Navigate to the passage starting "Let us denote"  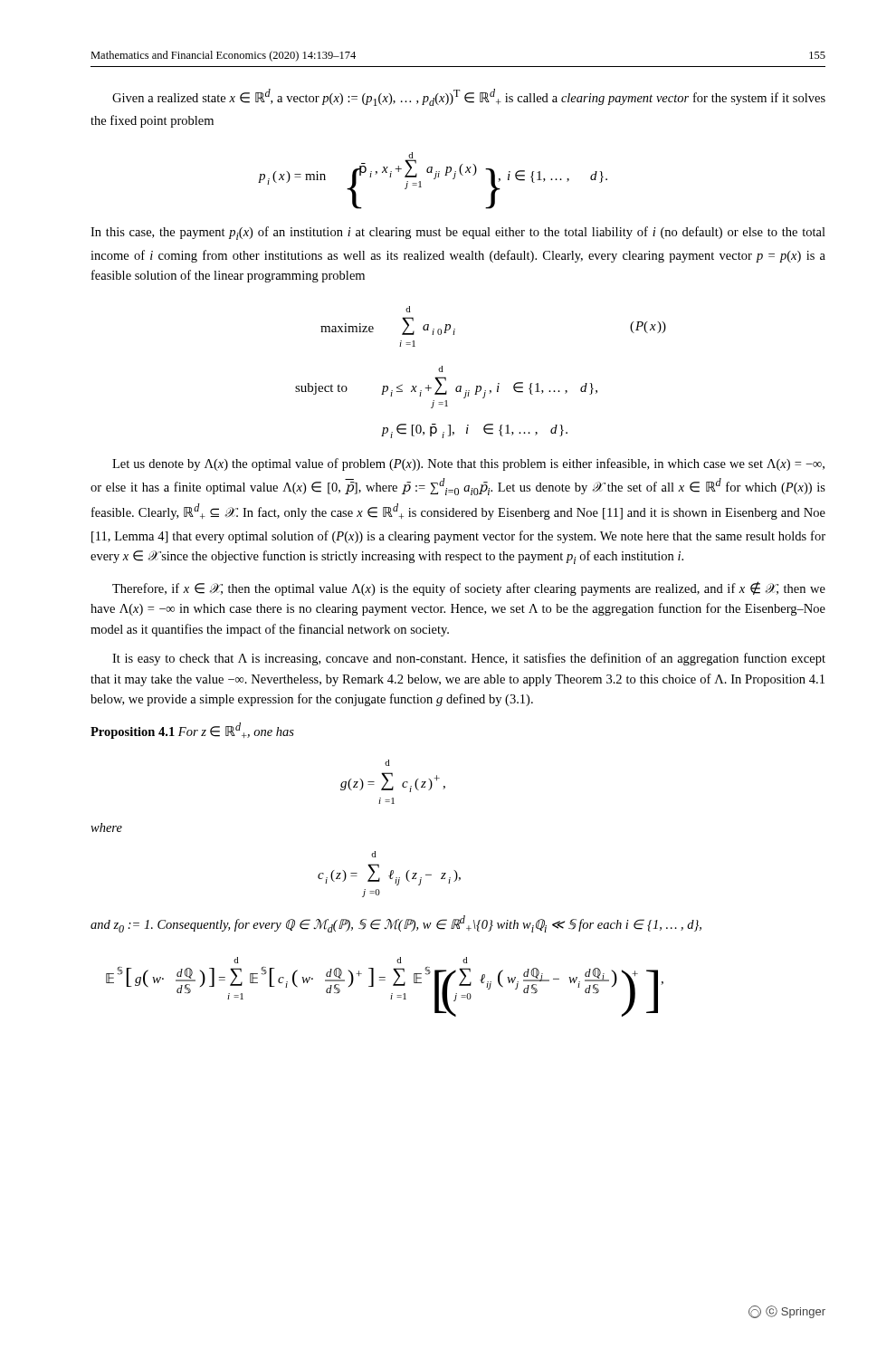point(458,512)
